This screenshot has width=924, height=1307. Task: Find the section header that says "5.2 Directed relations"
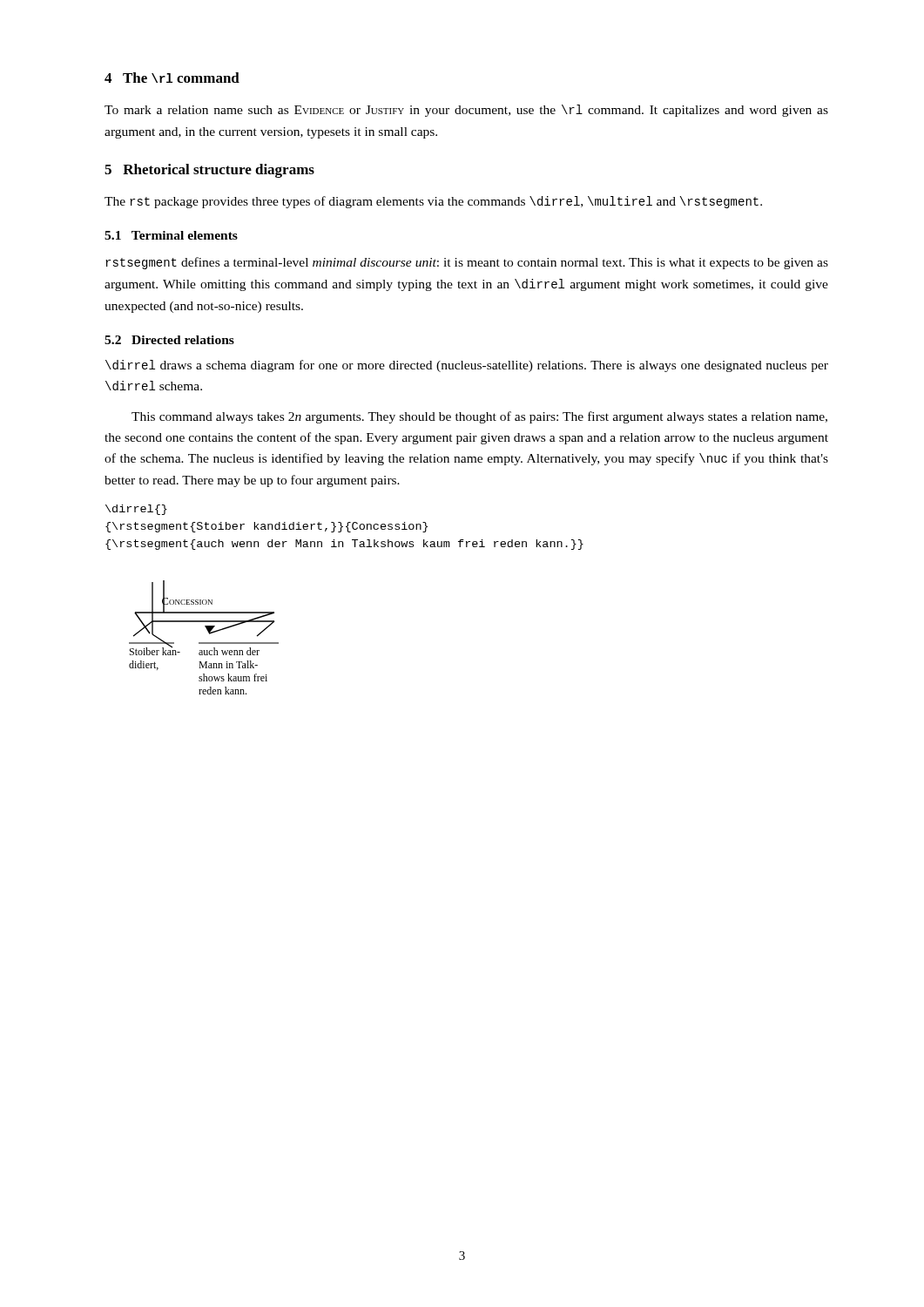coord(169,340)
